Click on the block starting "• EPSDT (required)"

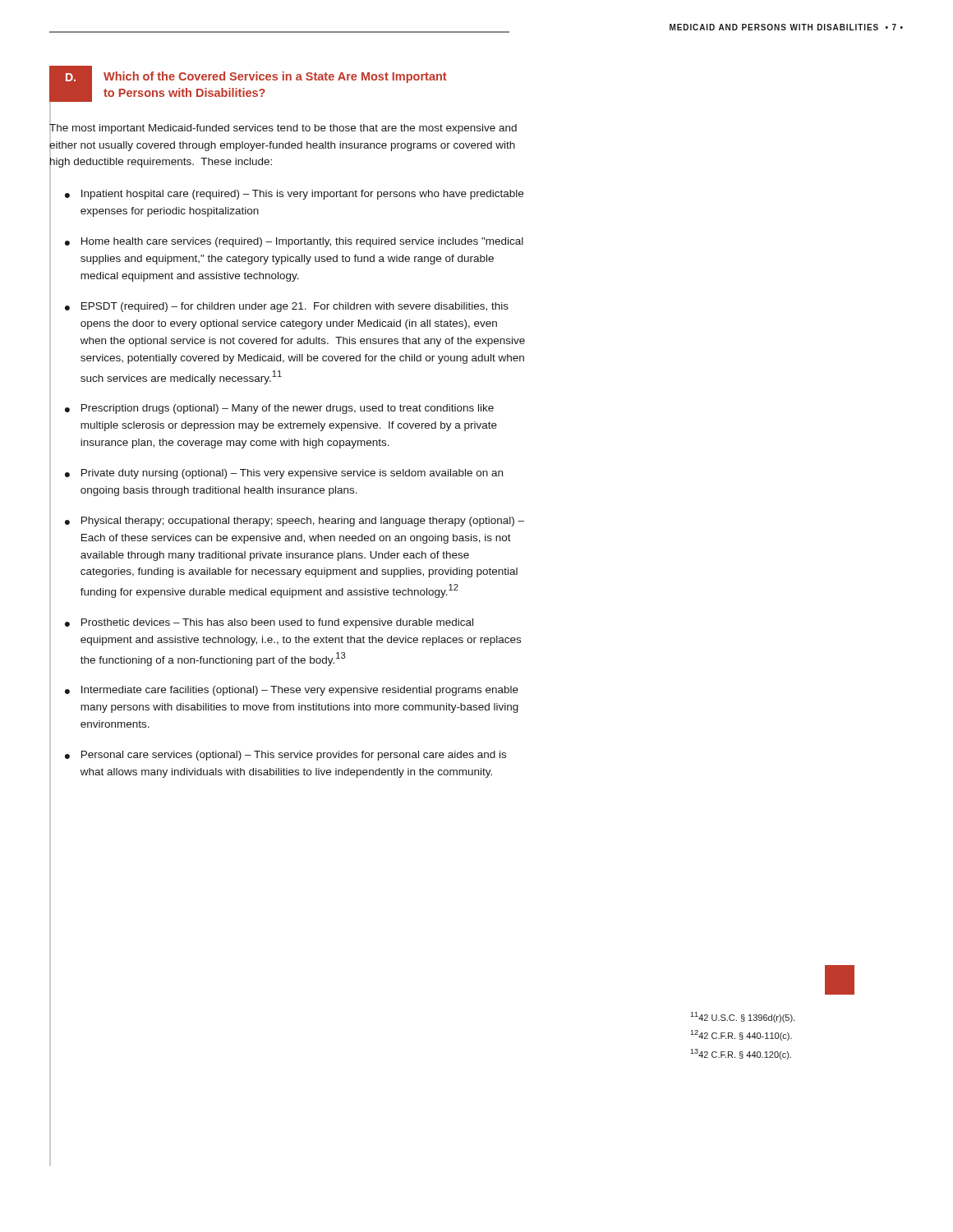[x=295, y=343]
